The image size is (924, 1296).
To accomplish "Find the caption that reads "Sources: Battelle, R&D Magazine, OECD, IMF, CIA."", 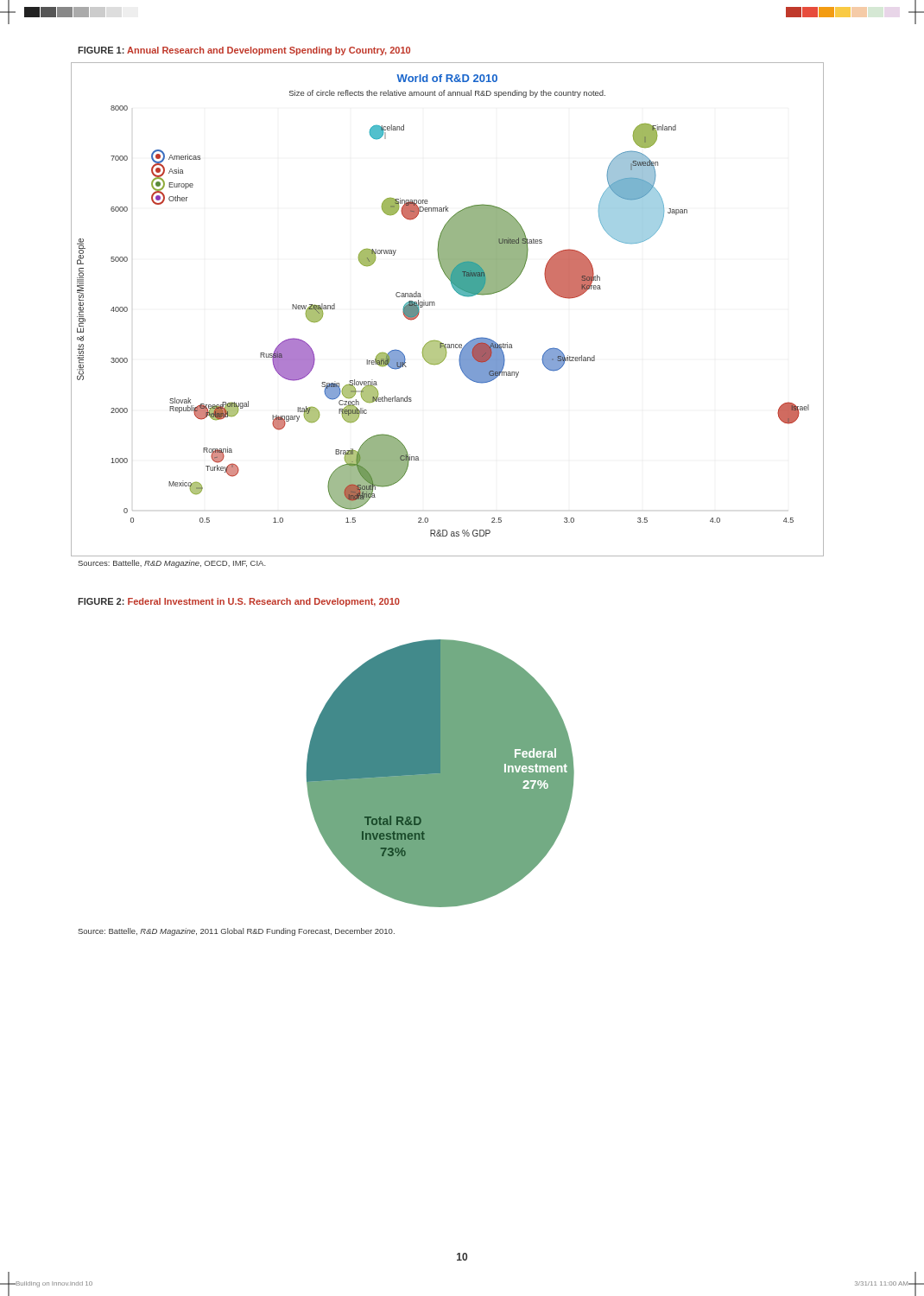I will pyautogui.click(x=172, y=563).
